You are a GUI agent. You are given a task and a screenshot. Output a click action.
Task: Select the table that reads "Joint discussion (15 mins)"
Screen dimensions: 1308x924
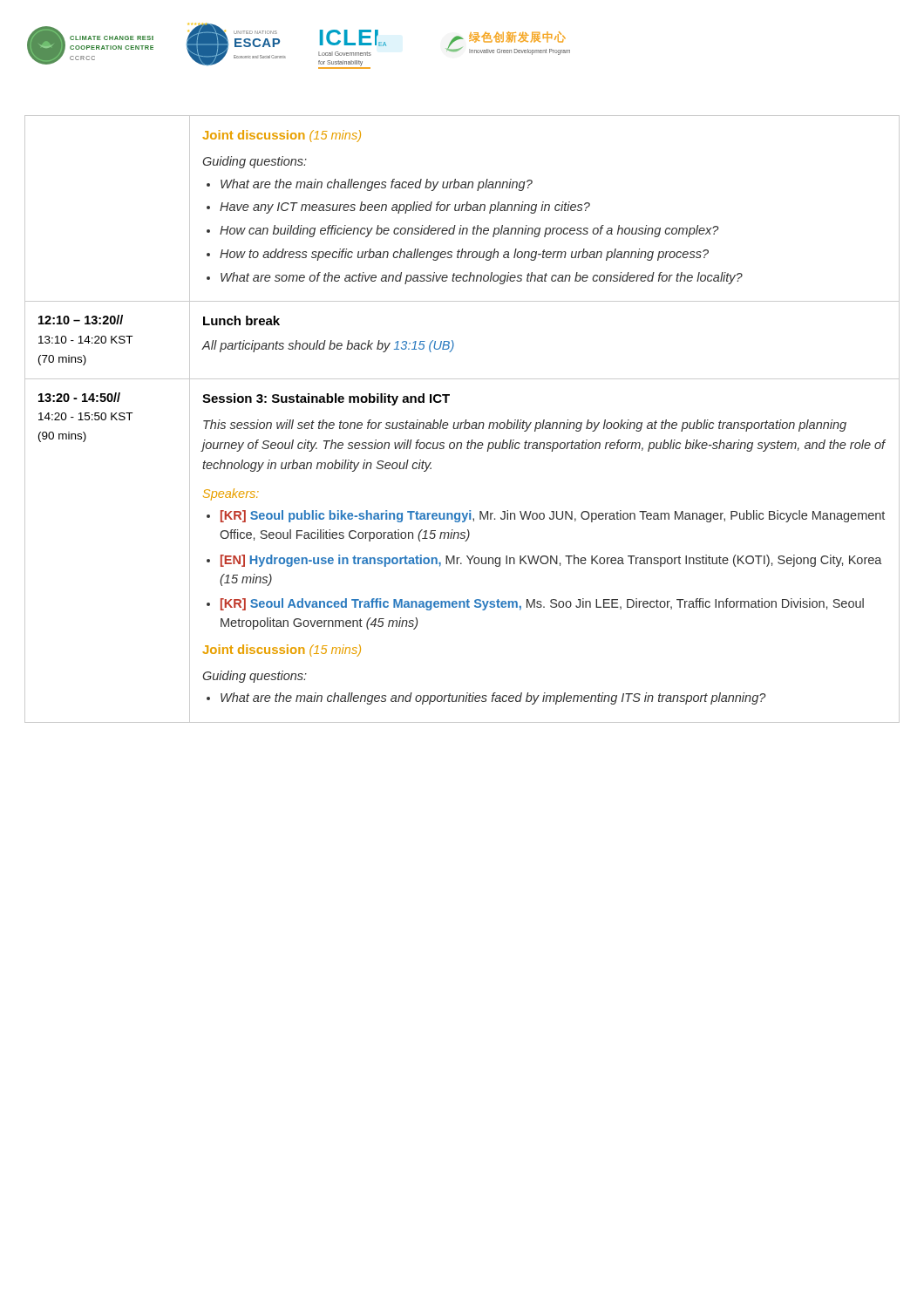[462, 414]
